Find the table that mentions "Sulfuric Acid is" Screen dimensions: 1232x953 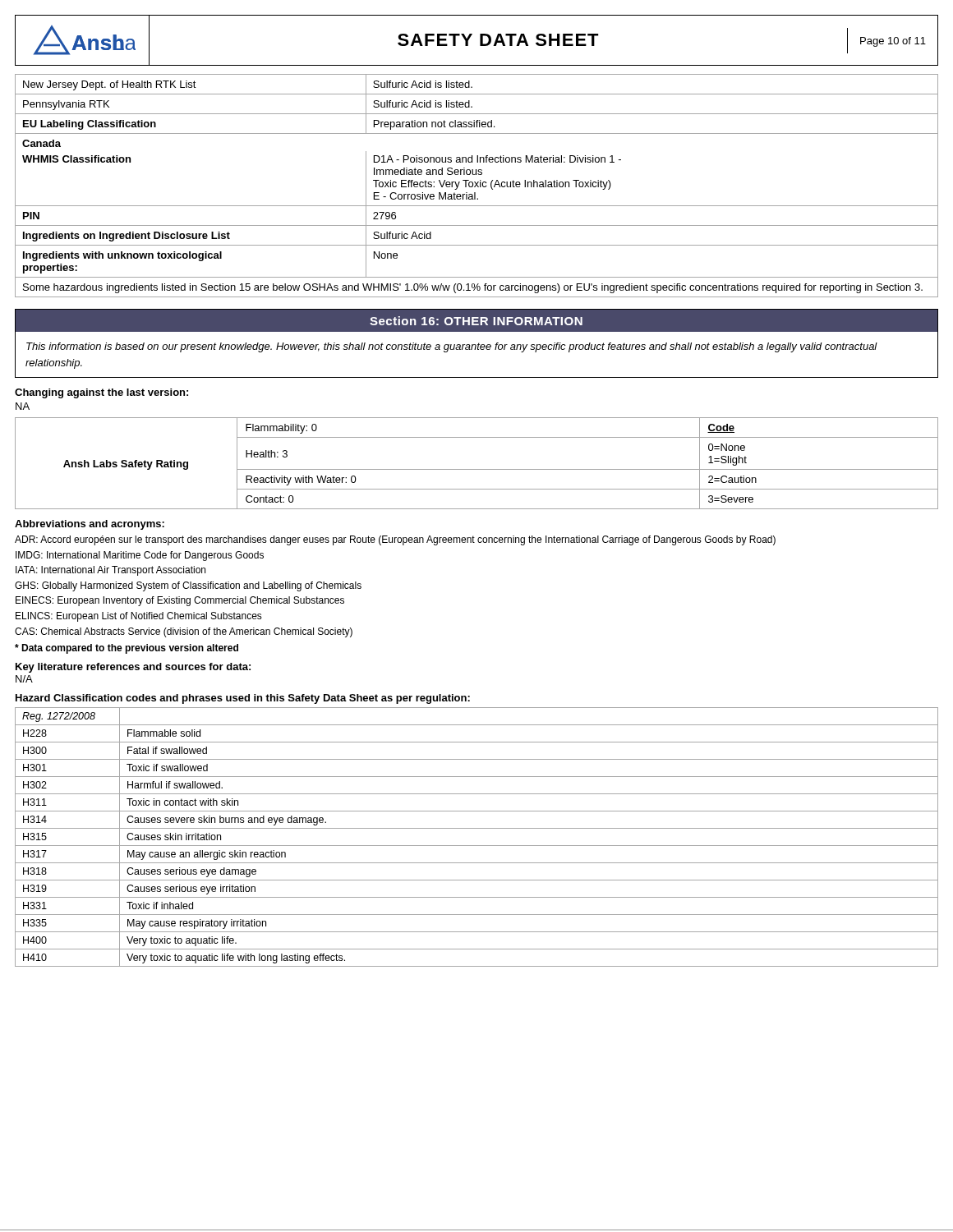476,186
